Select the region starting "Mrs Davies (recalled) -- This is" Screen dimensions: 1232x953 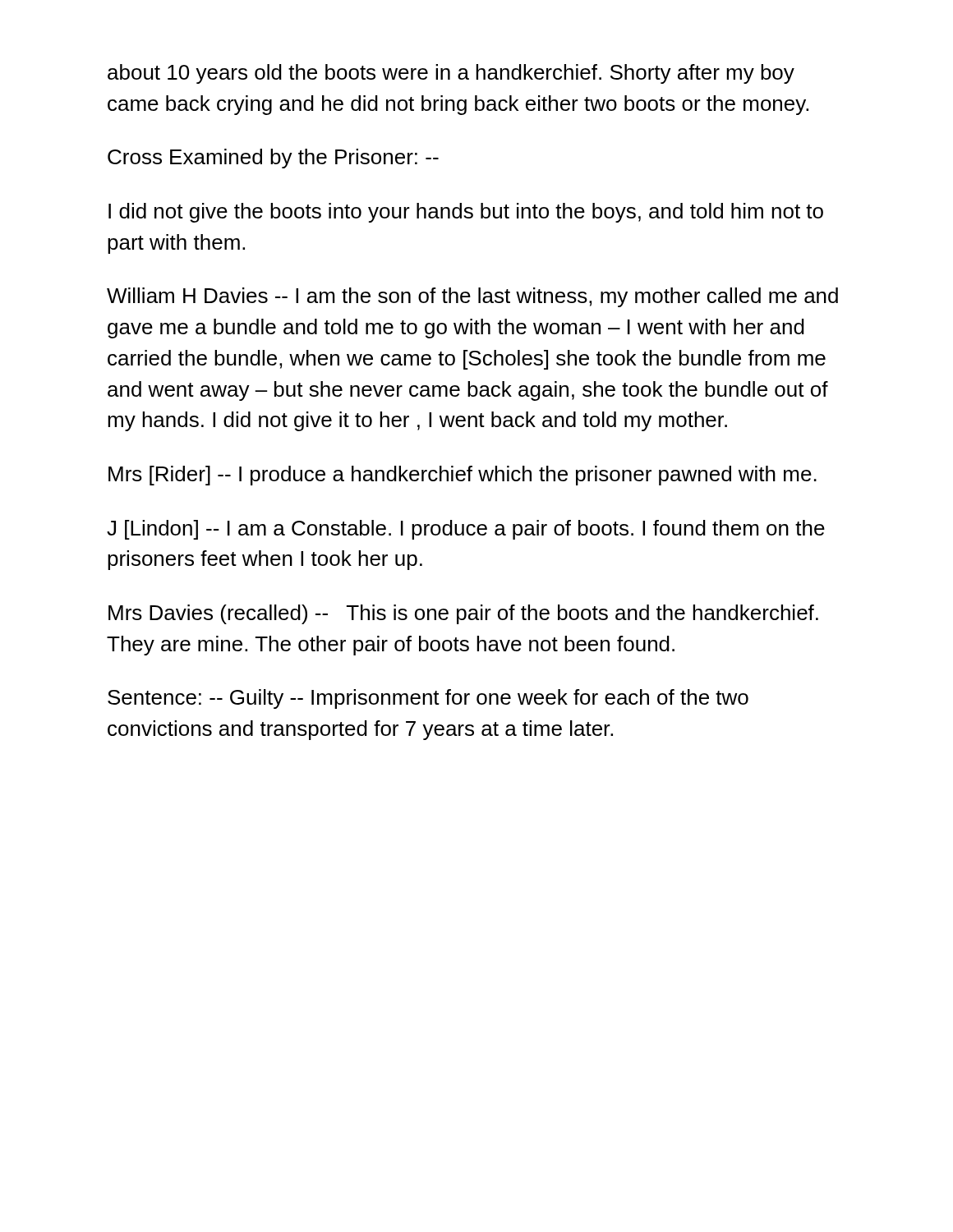(463, 628)
